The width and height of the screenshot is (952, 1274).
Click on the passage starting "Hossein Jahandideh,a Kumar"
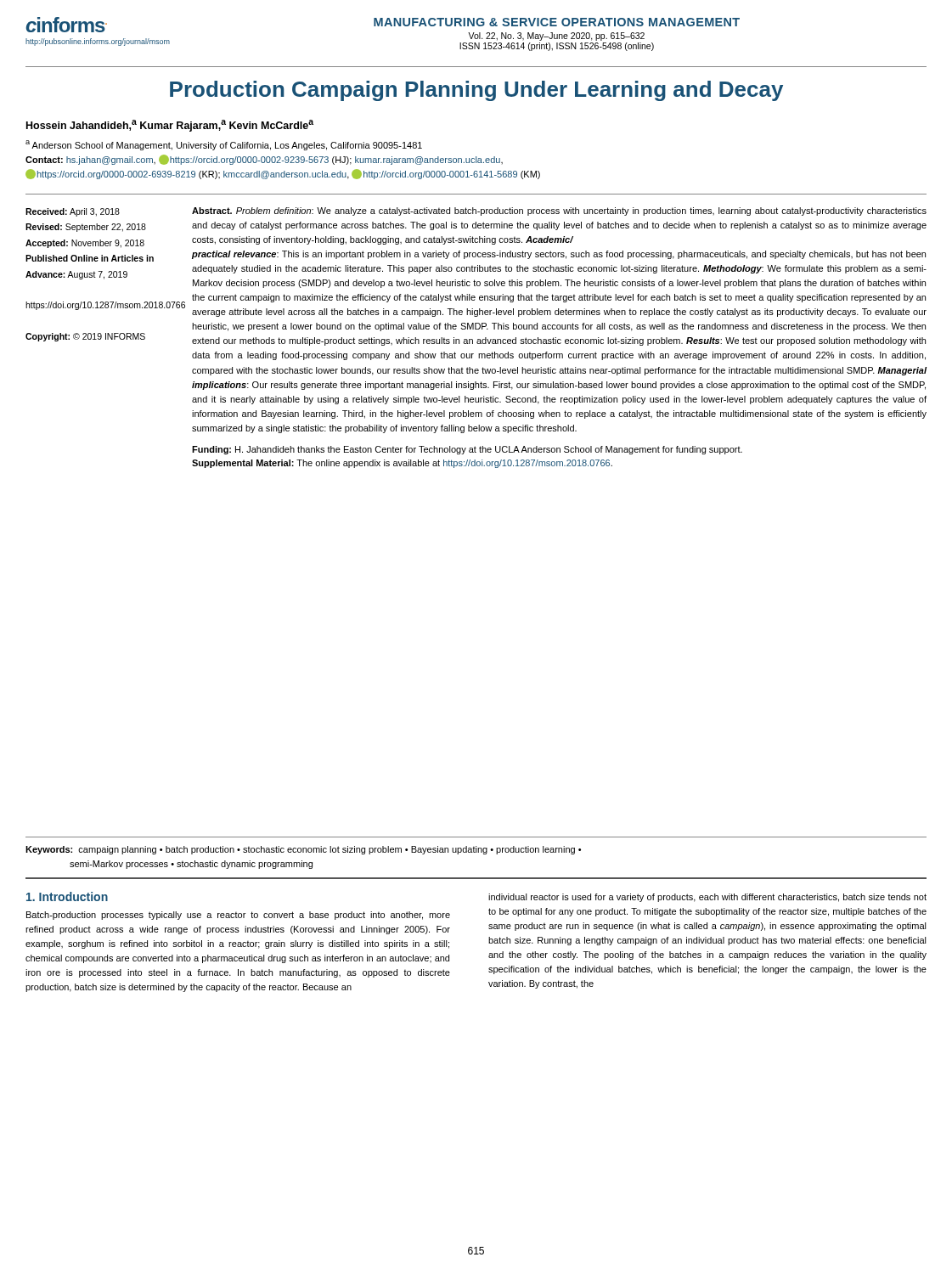click(x=169, y=124)
